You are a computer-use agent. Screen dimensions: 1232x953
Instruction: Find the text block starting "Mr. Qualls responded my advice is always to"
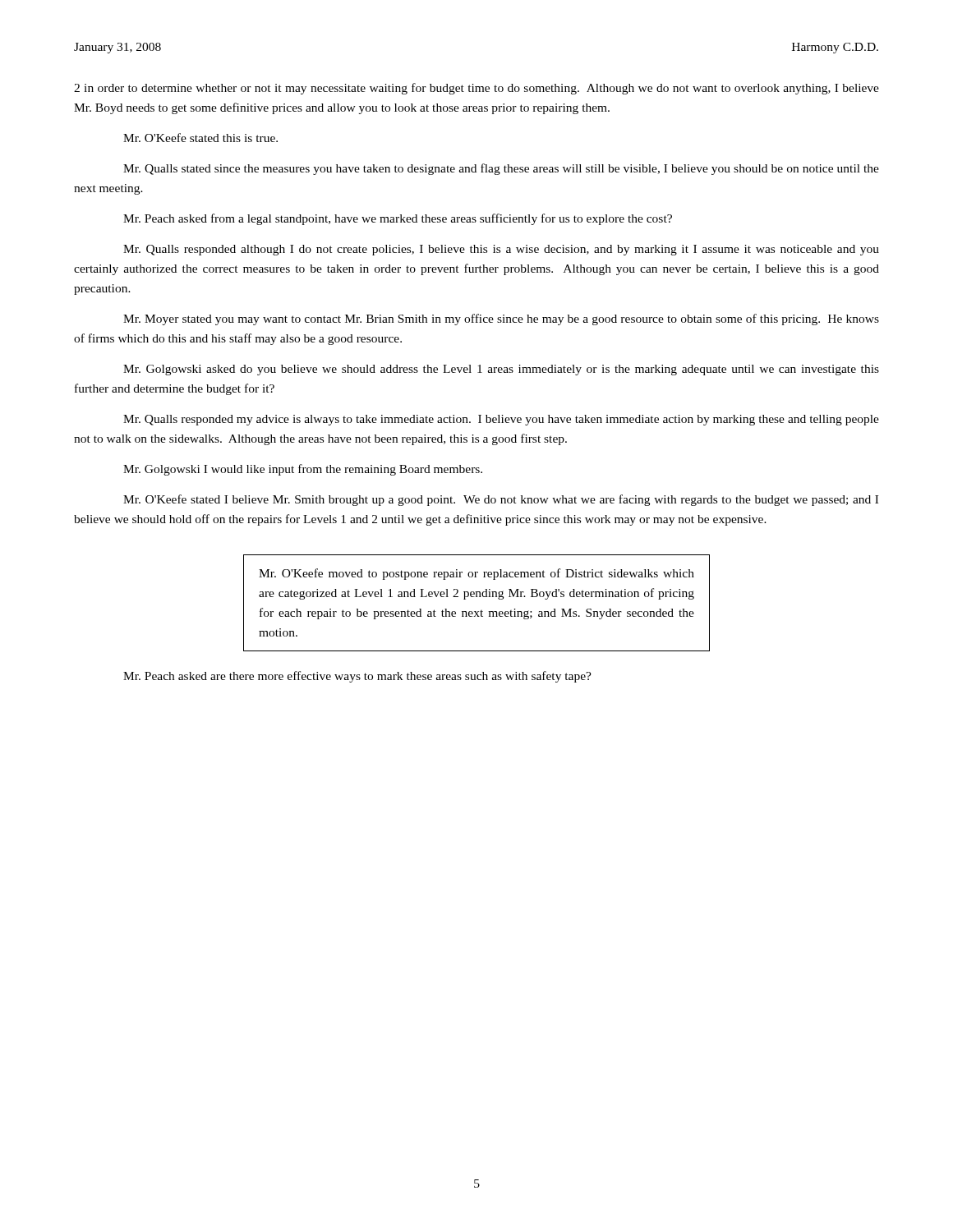476,428
